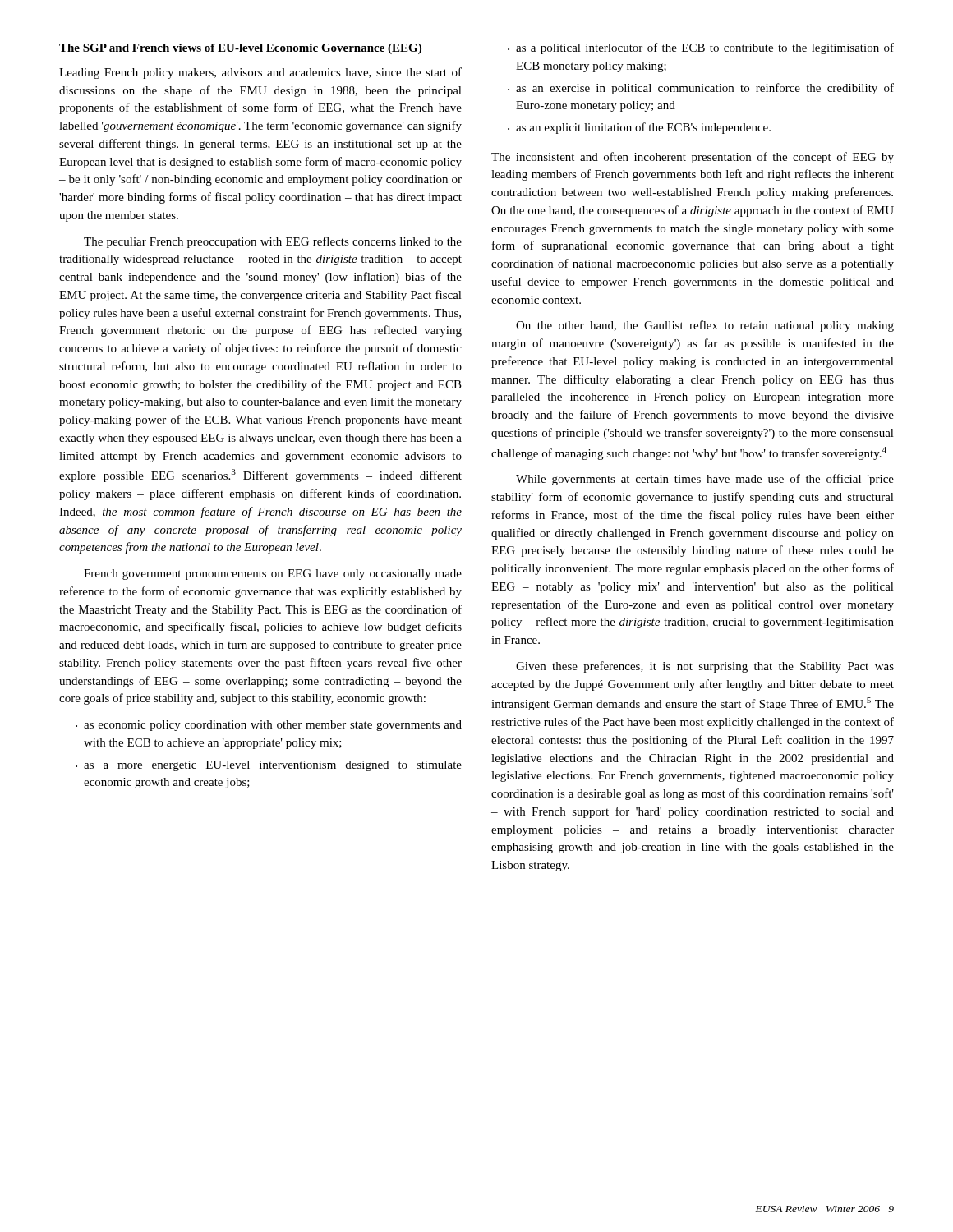Locate the block of text that opens with "Leading French policy makers, advisors and"
This screenshot has width=953, height=1232.
pos(260,144)
